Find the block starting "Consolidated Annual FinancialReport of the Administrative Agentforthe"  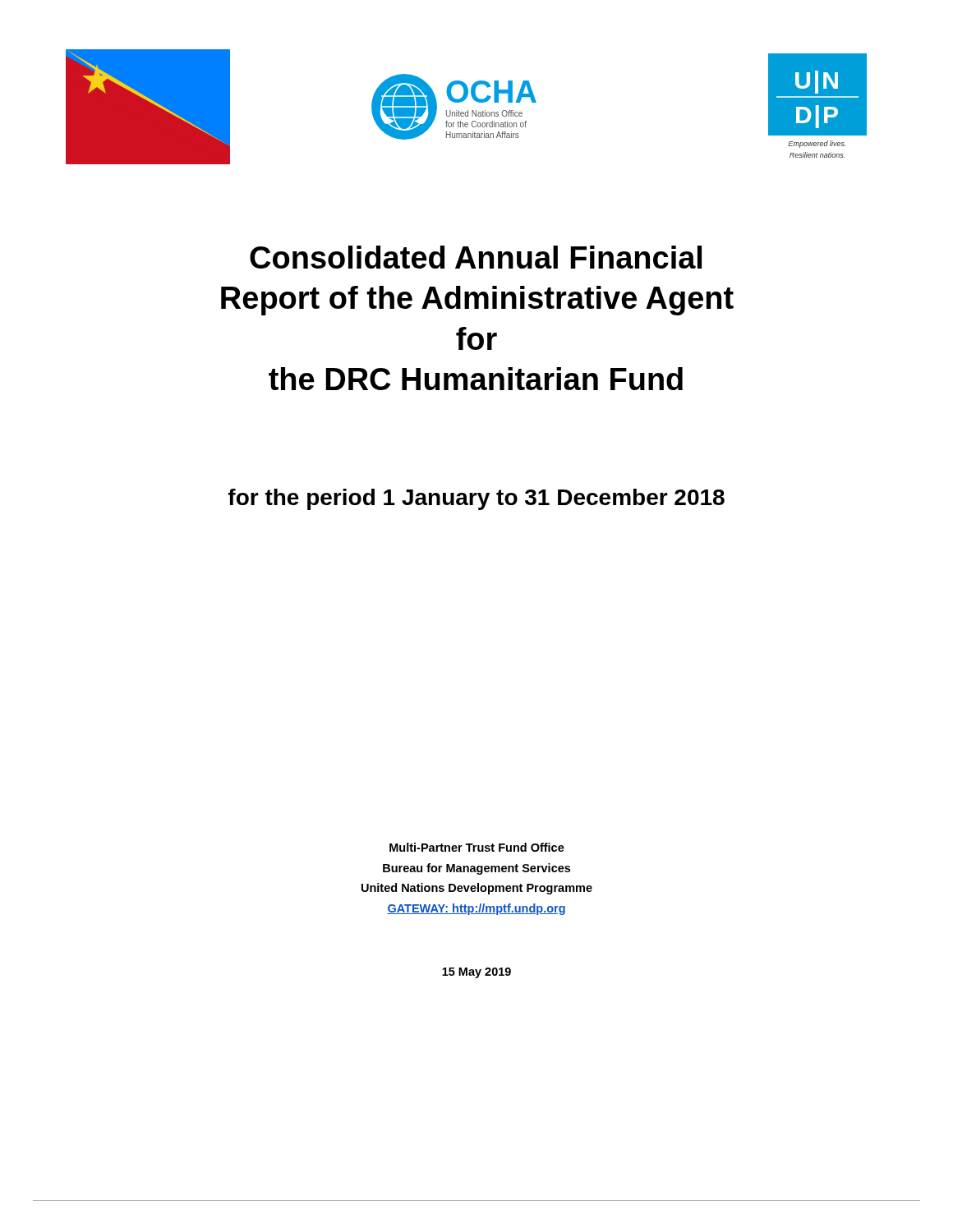click(x=476, y=319)
